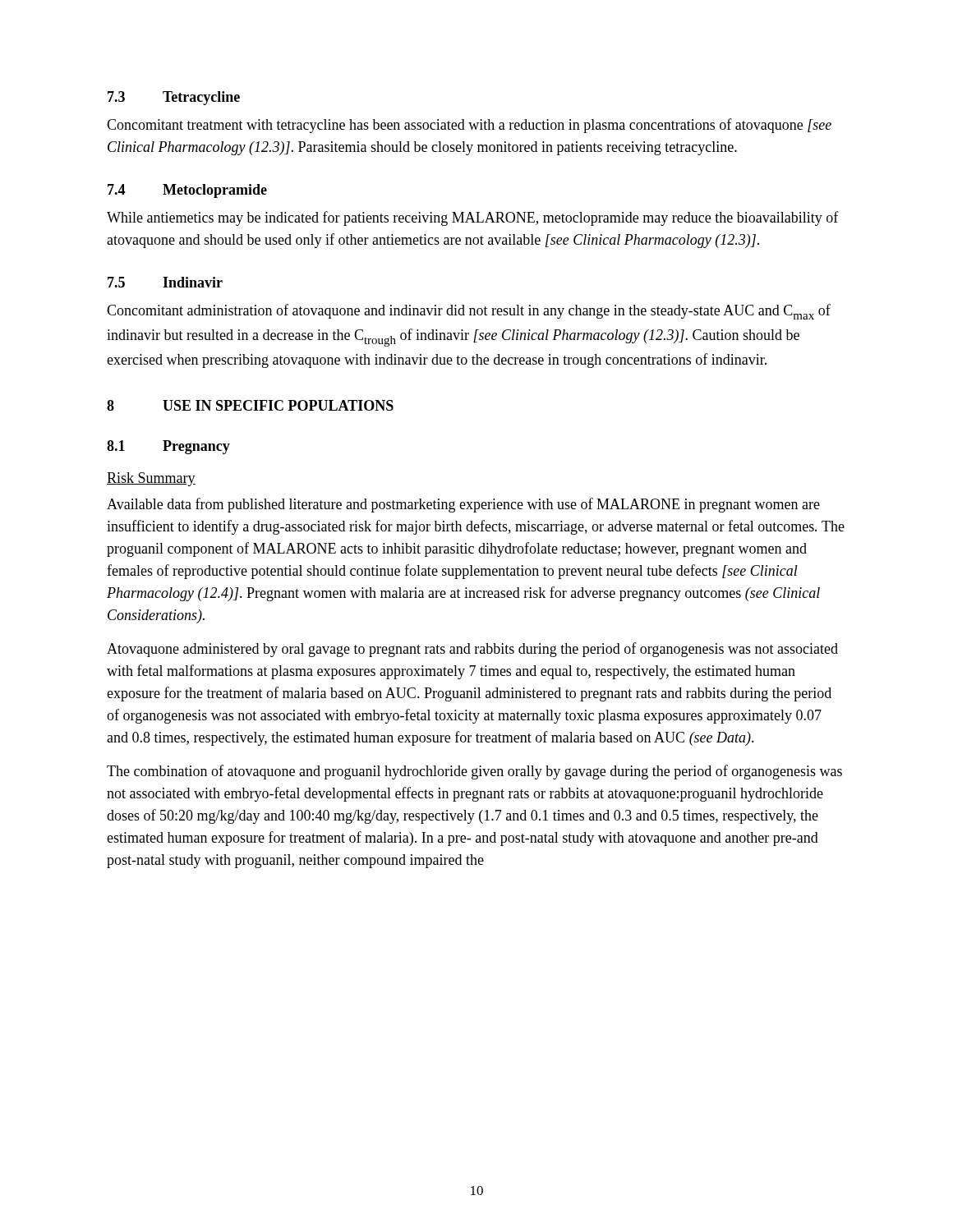The width and height of the screenshot is (953, 1232).
Task: Navigate to the passage starting "While antiemetics may be indicated for patients receiving"
Action: [x=476, y=229]
